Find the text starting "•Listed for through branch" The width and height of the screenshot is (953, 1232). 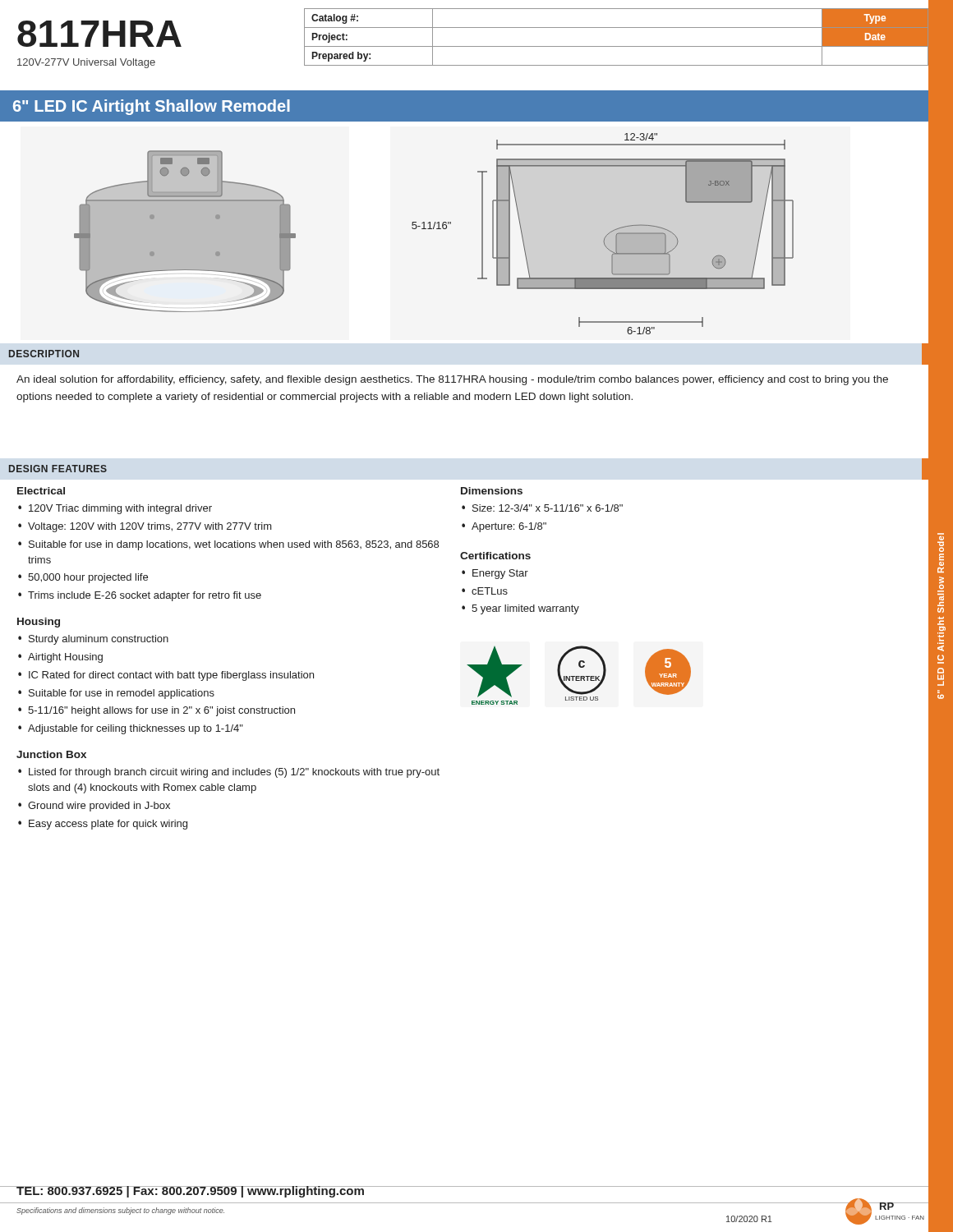[x=229, y=779]
